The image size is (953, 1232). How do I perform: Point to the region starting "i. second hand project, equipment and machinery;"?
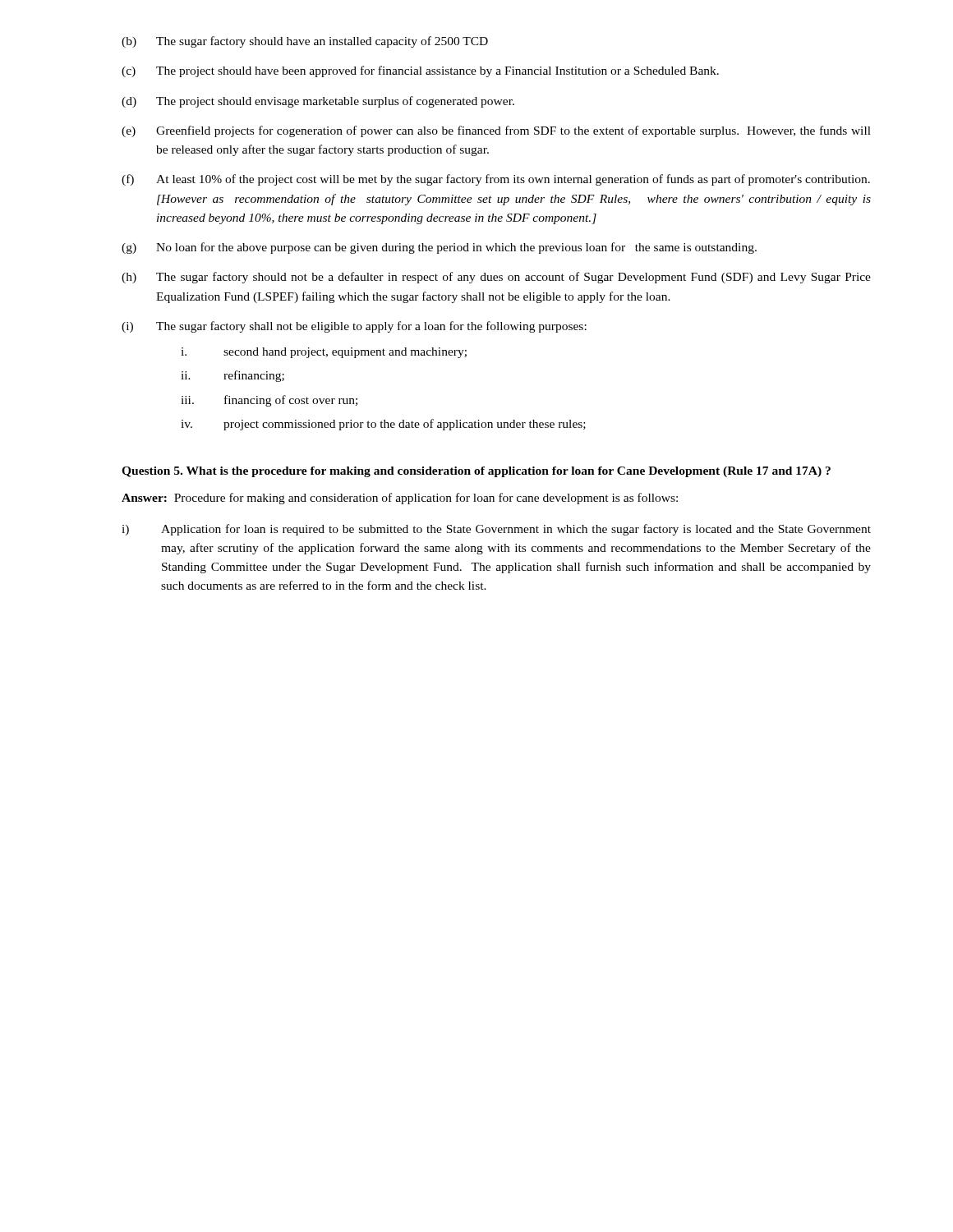click(x=324, y=353)
